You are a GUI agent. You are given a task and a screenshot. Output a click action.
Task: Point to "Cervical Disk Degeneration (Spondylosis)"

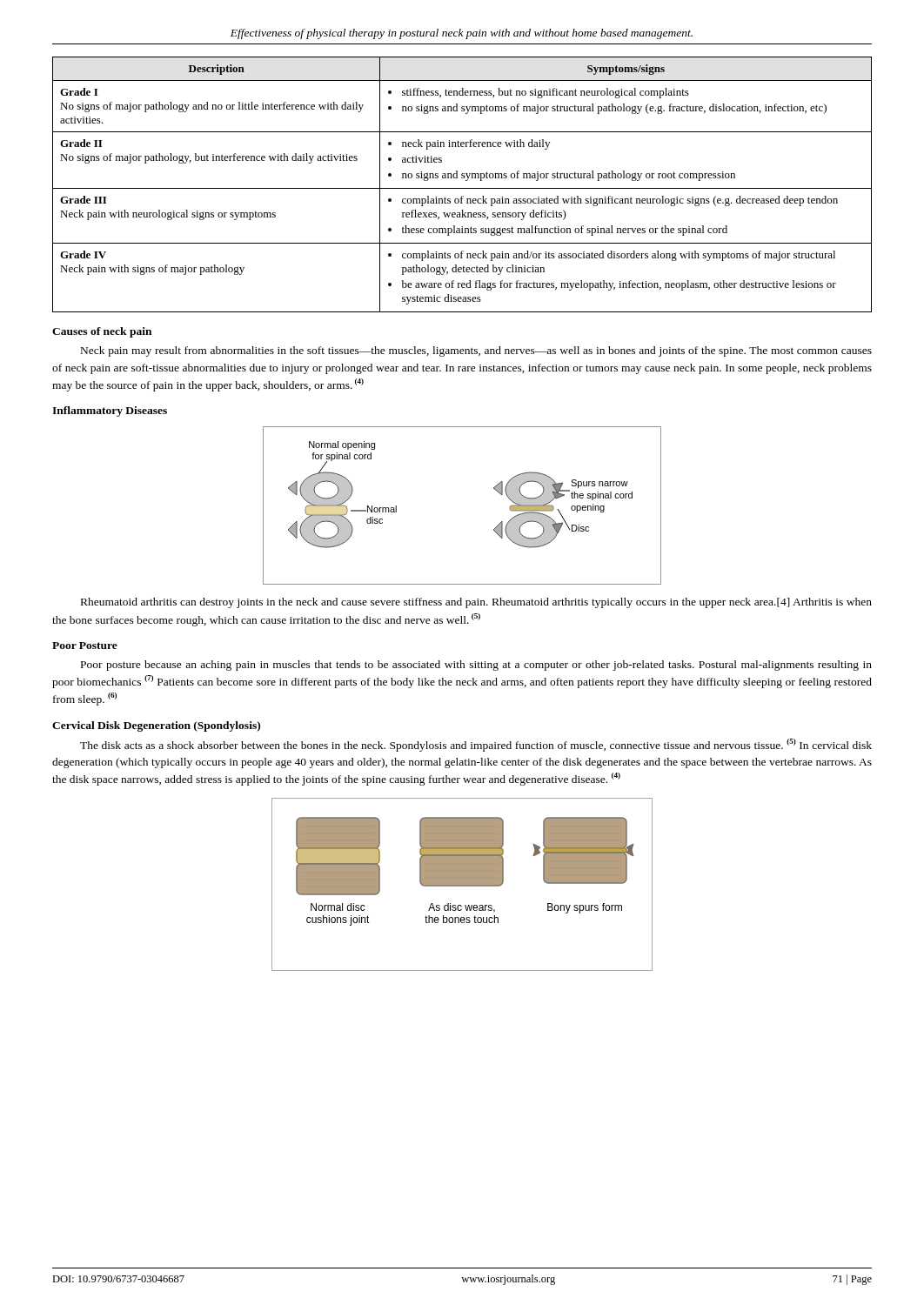point(156,725)
